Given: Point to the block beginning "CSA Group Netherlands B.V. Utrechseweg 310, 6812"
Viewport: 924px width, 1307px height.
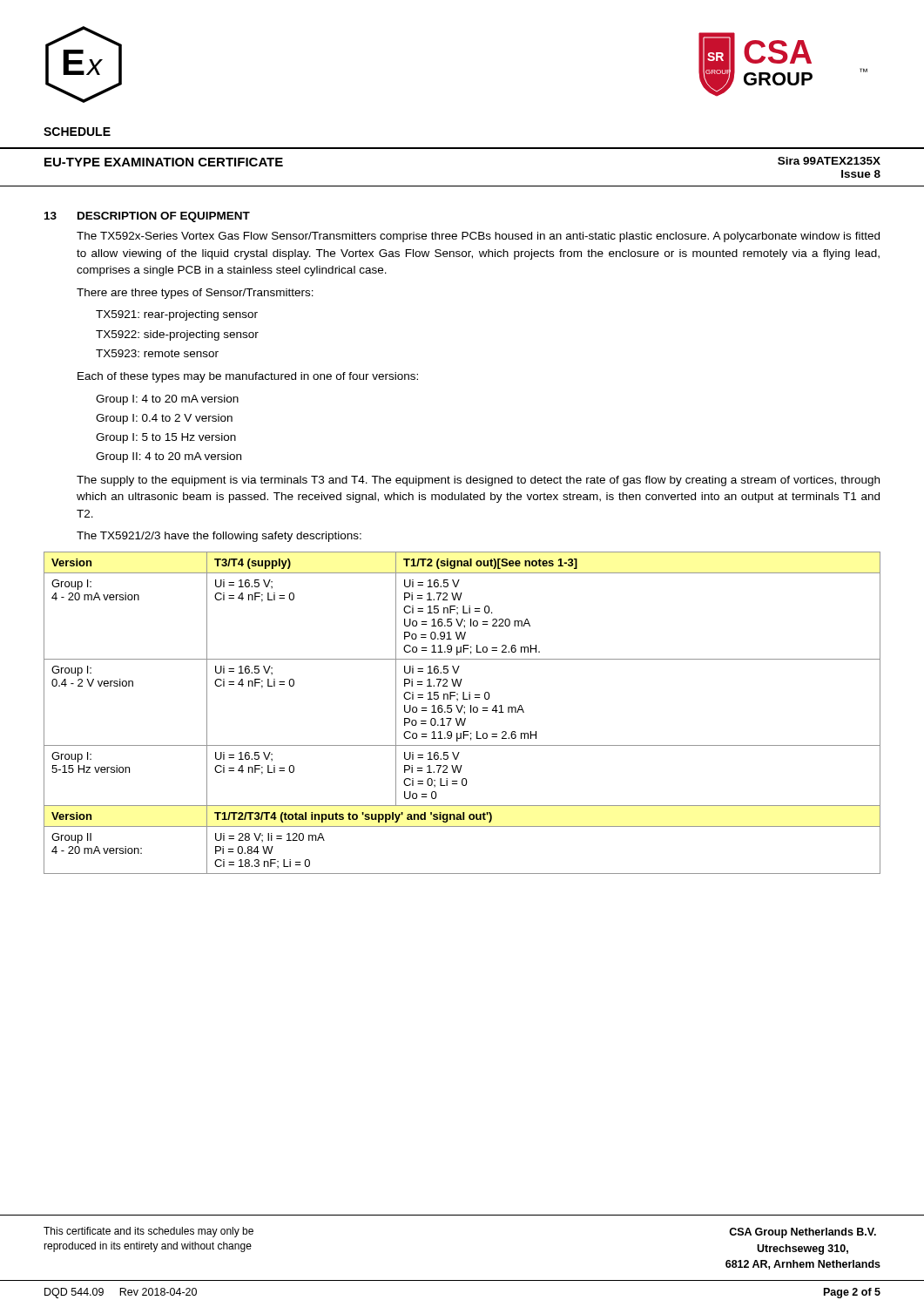Looking at the screenshot, I should 803,1248.
